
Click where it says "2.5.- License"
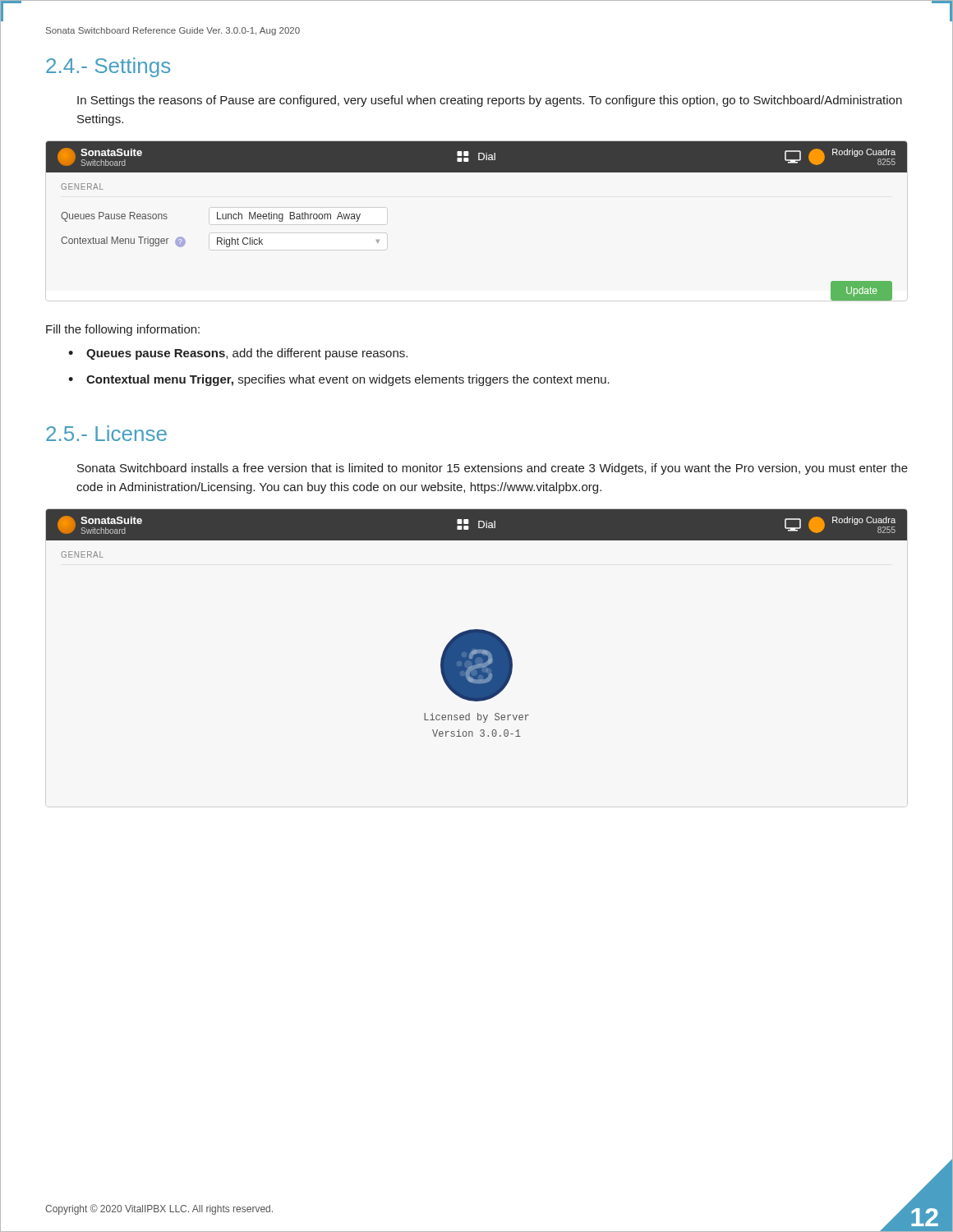tap(106, 434)
